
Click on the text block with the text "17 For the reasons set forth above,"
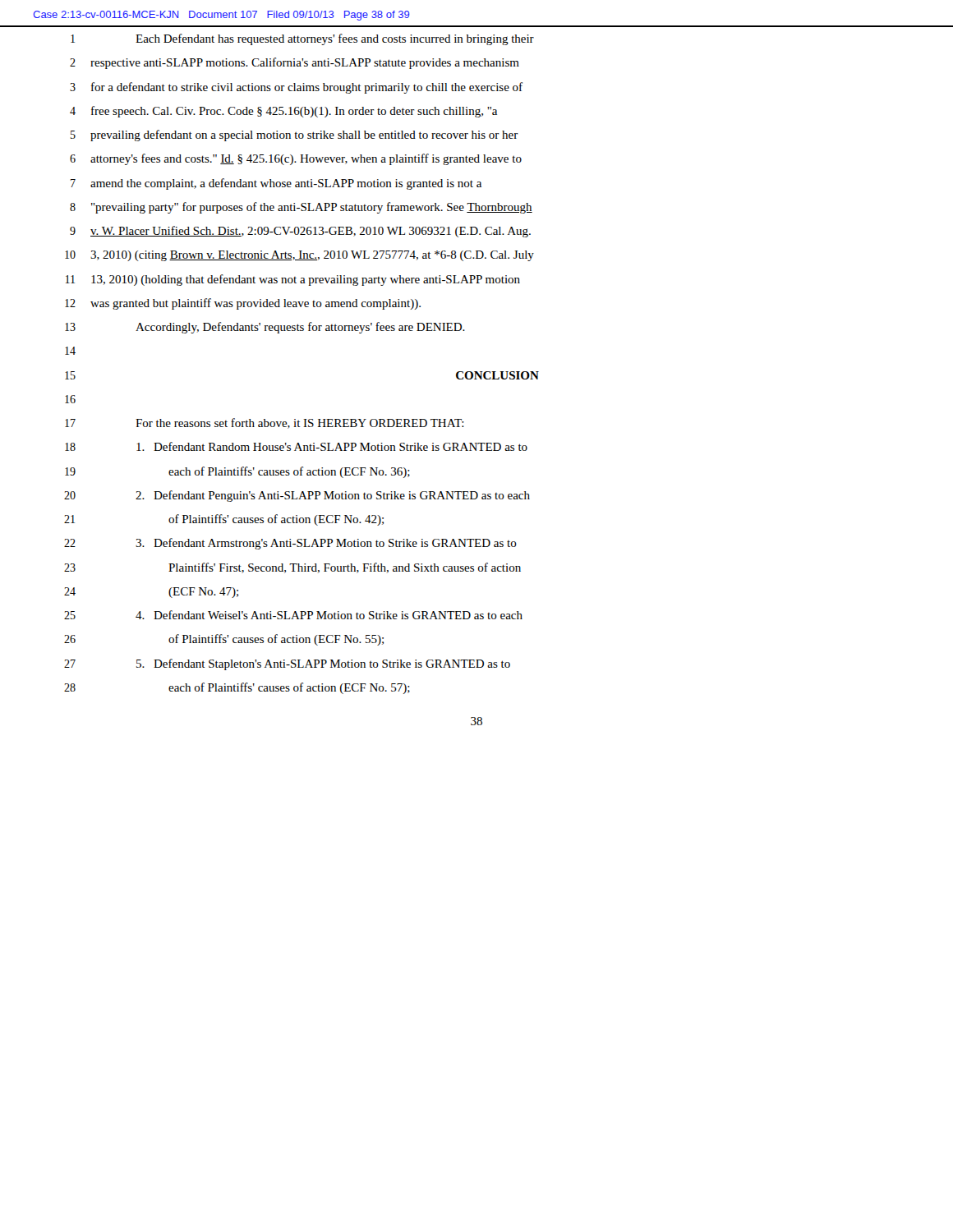265,423
